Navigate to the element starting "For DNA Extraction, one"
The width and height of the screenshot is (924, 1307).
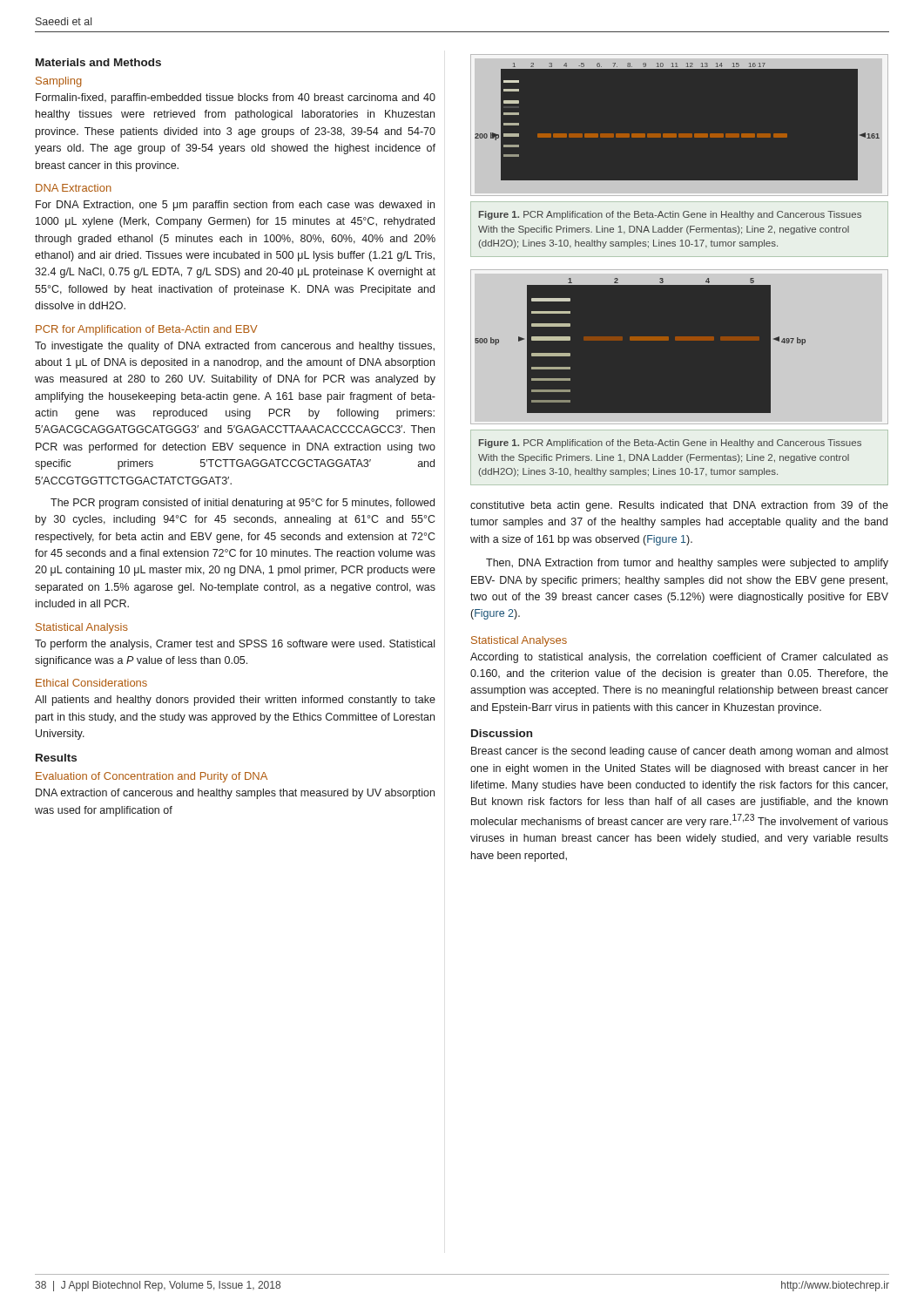pos(235,255)
